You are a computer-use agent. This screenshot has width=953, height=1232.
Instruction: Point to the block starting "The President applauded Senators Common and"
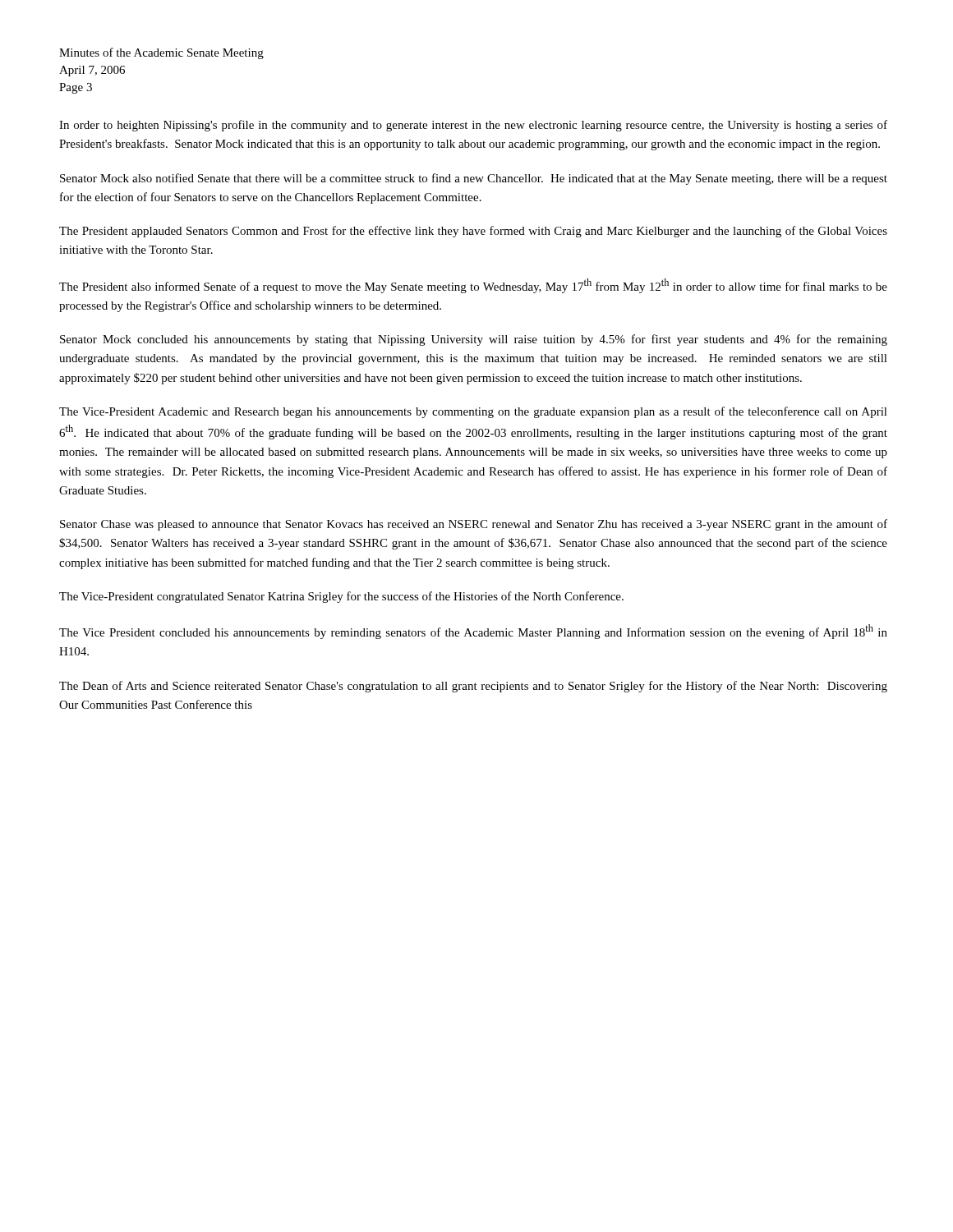coord(473,240)
